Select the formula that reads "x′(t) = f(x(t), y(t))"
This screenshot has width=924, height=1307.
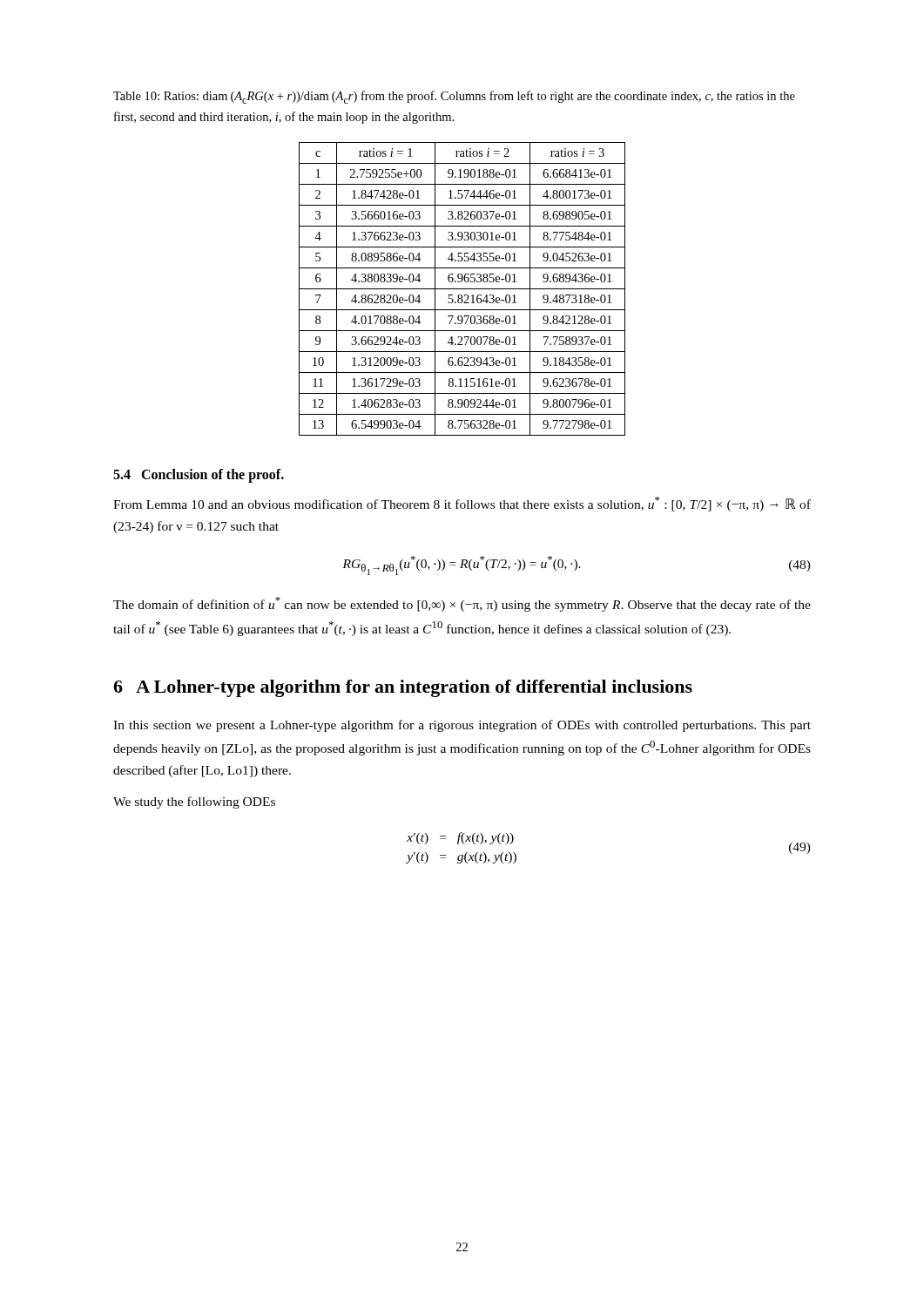coord(474,844)
